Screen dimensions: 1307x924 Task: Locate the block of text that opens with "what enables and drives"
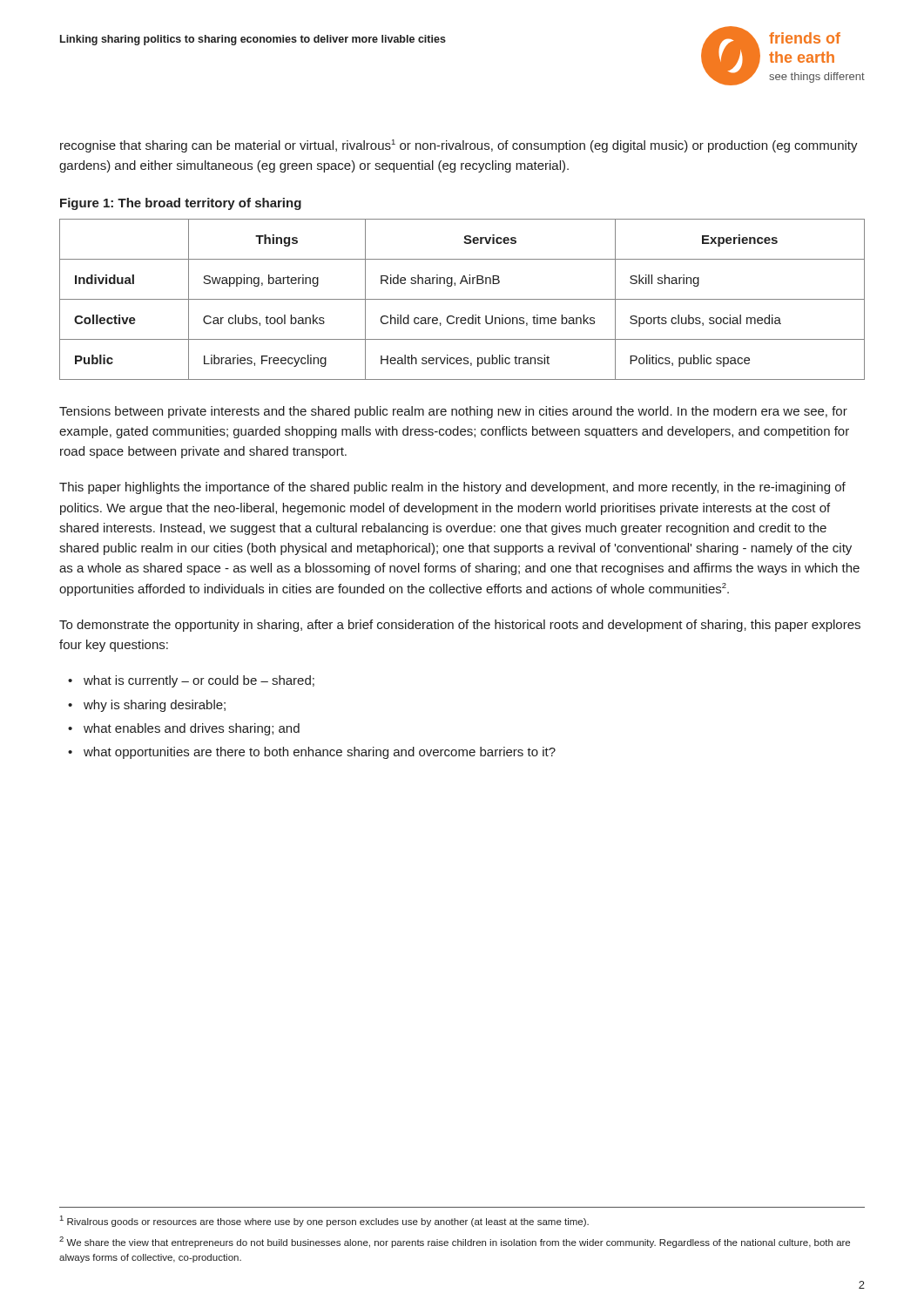[x=192, y=728]
